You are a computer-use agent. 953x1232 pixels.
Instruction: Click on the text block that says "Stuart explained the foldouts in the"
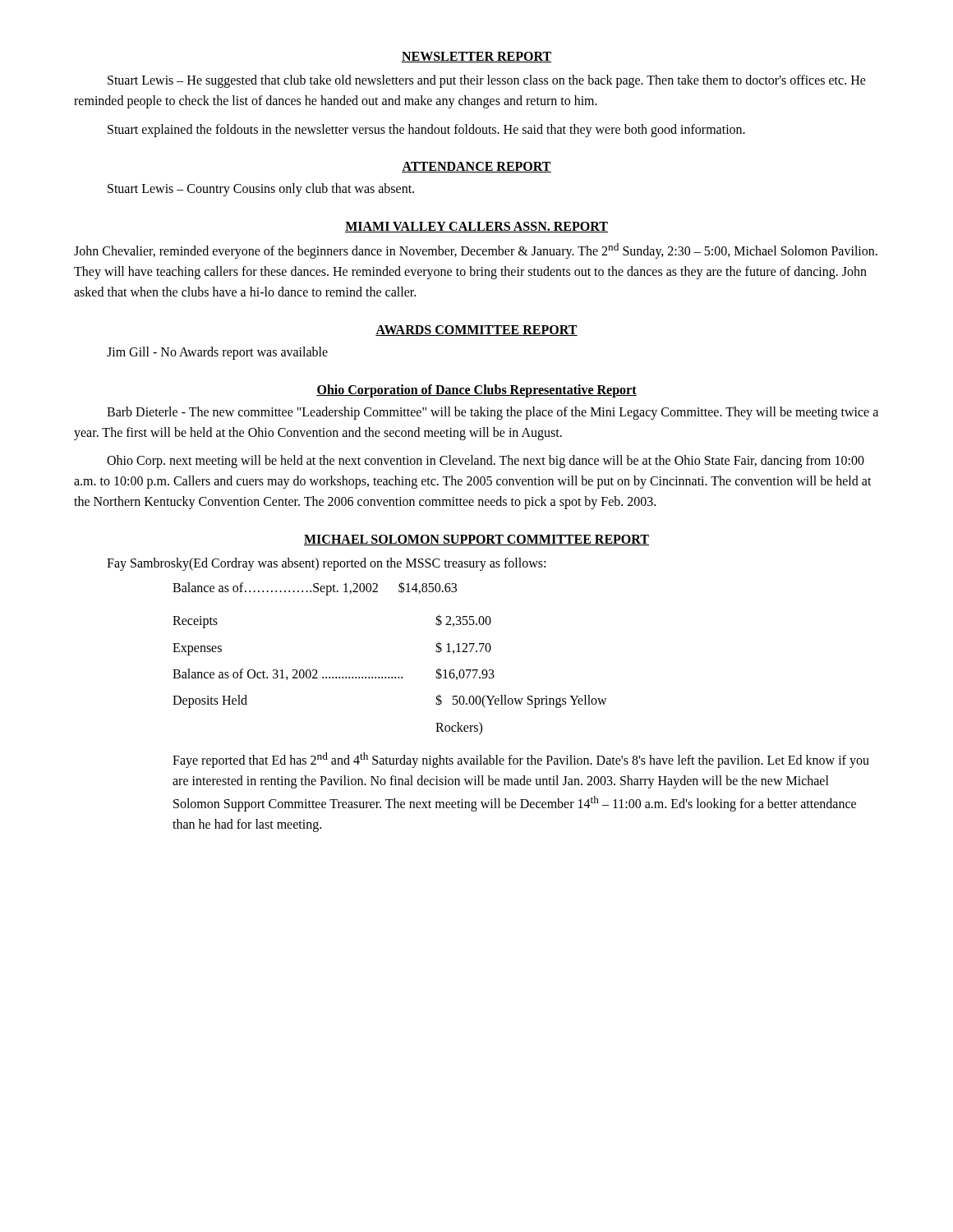point(426,129)
